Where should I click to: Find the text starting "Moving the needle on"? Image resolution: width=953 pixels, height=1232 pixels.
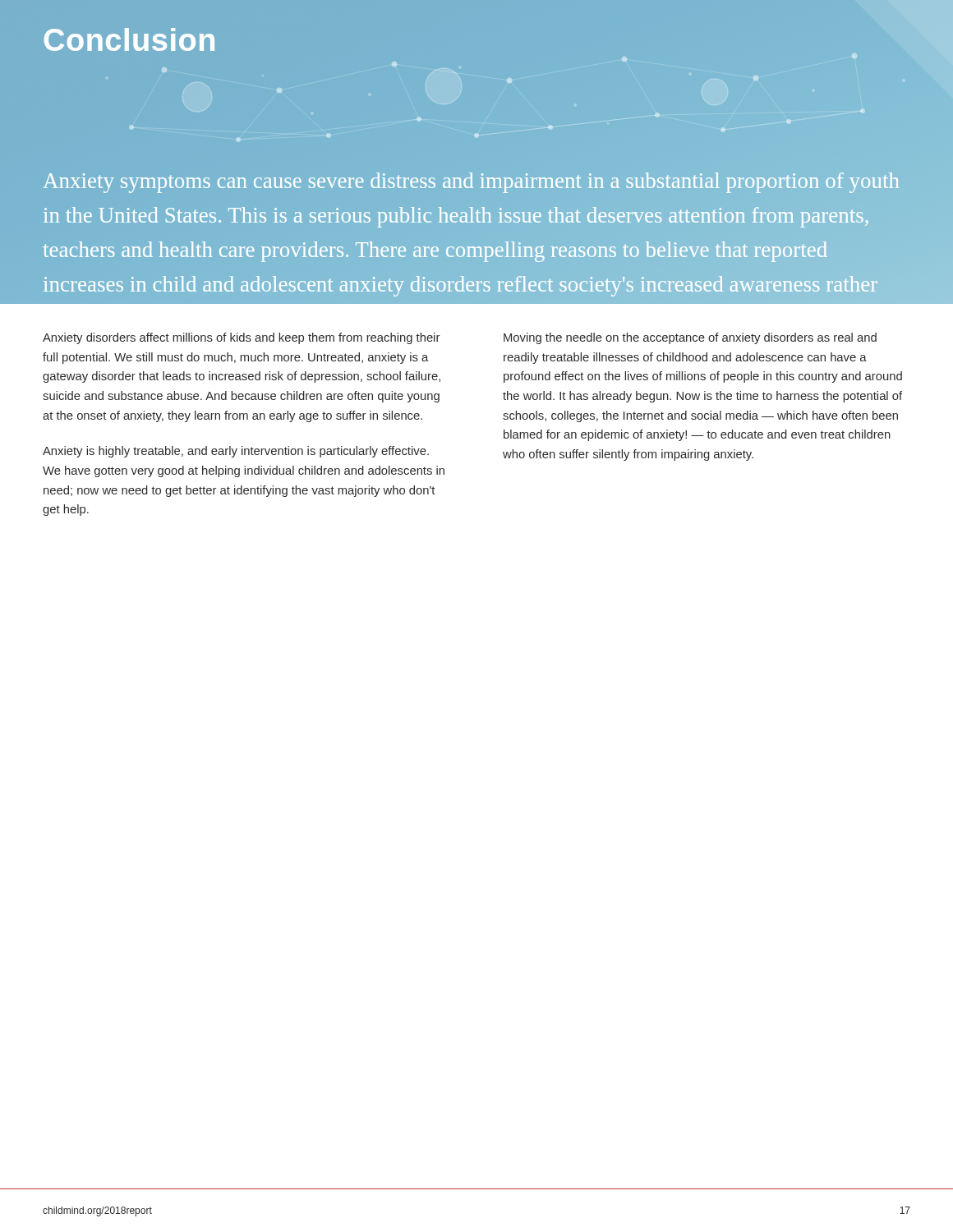click(703, 396)
